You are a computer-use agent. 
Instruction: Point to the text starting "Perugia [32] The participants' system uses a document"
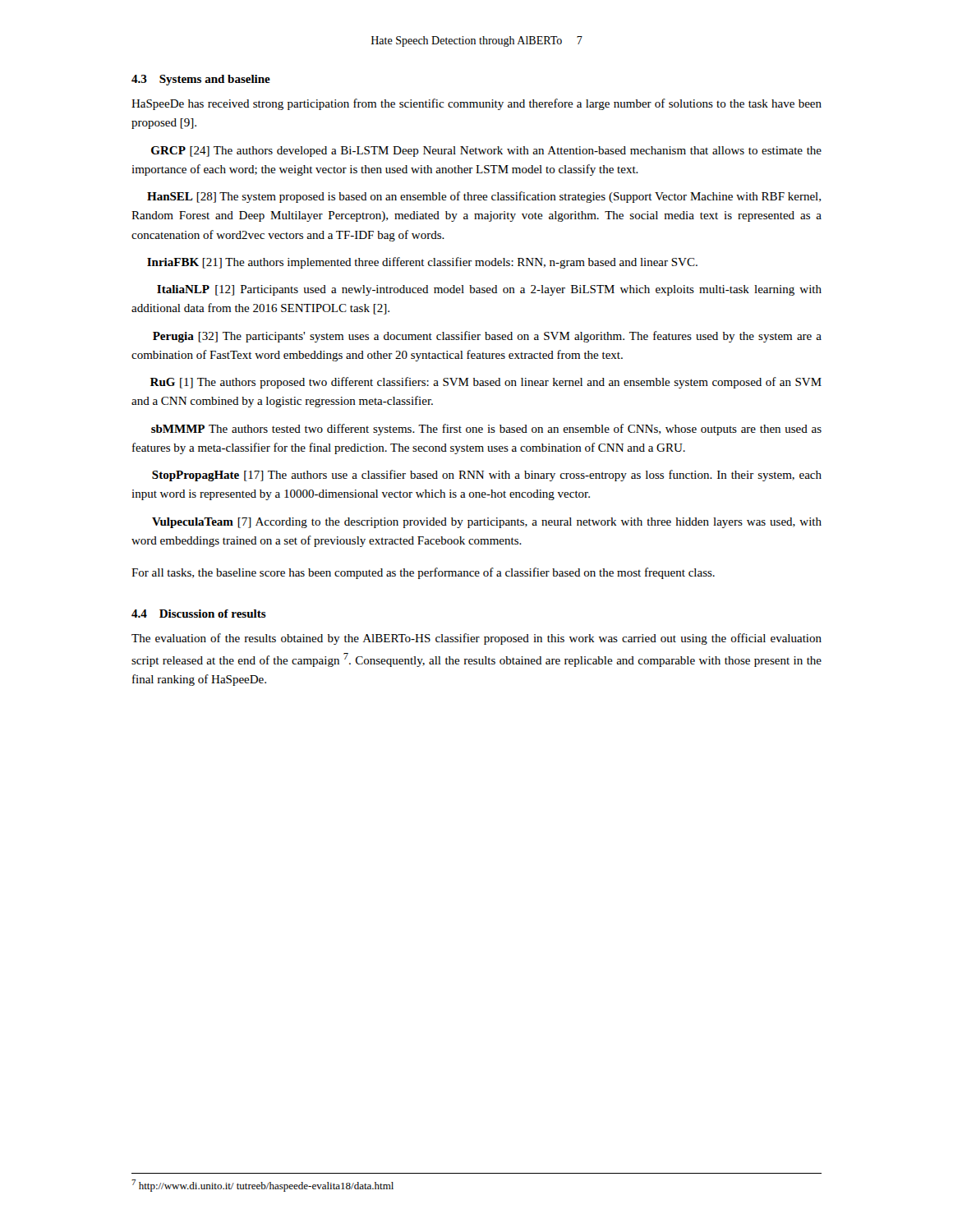click(476, 345)
